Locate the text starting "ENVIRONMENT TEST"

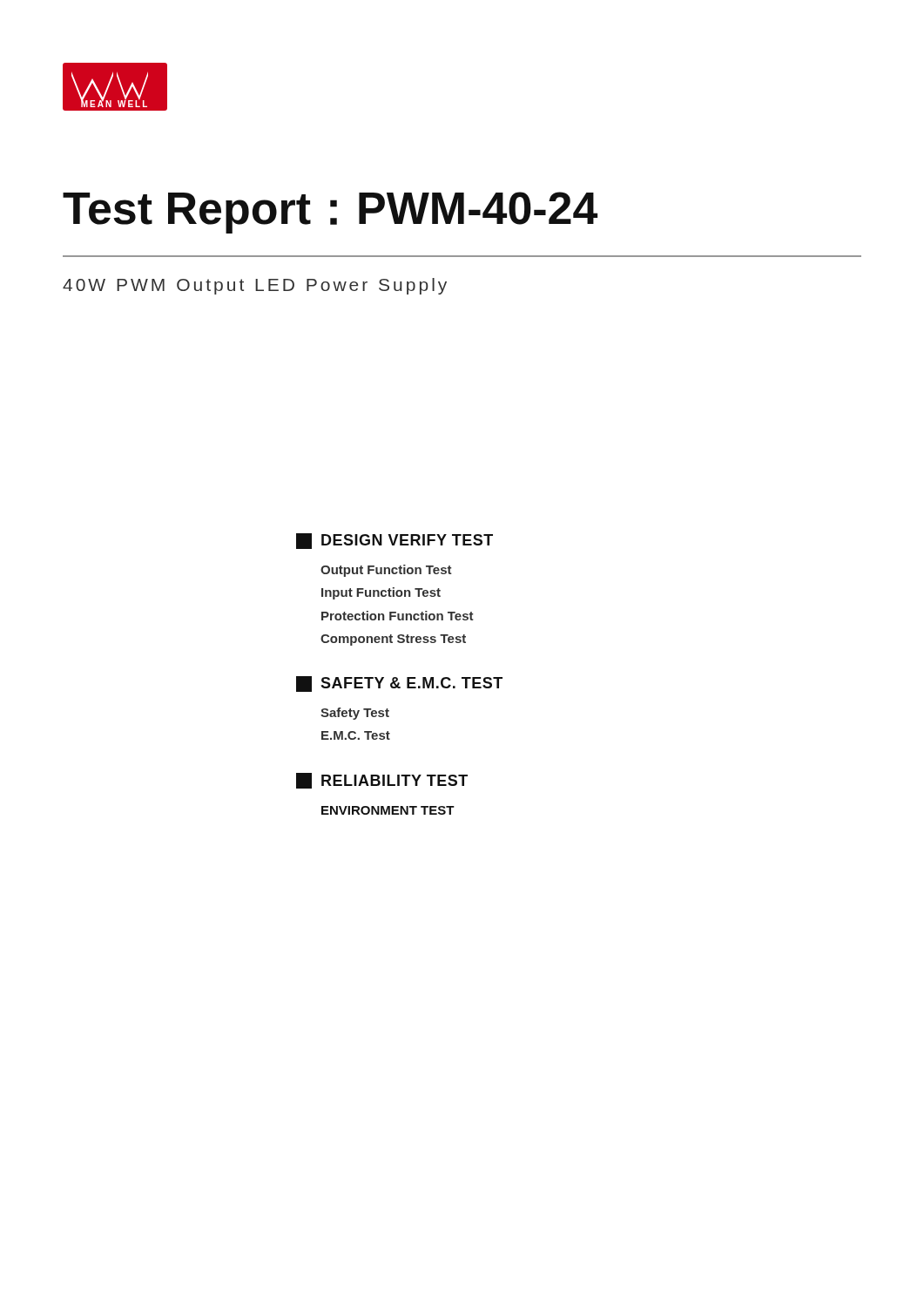point(387,809)
